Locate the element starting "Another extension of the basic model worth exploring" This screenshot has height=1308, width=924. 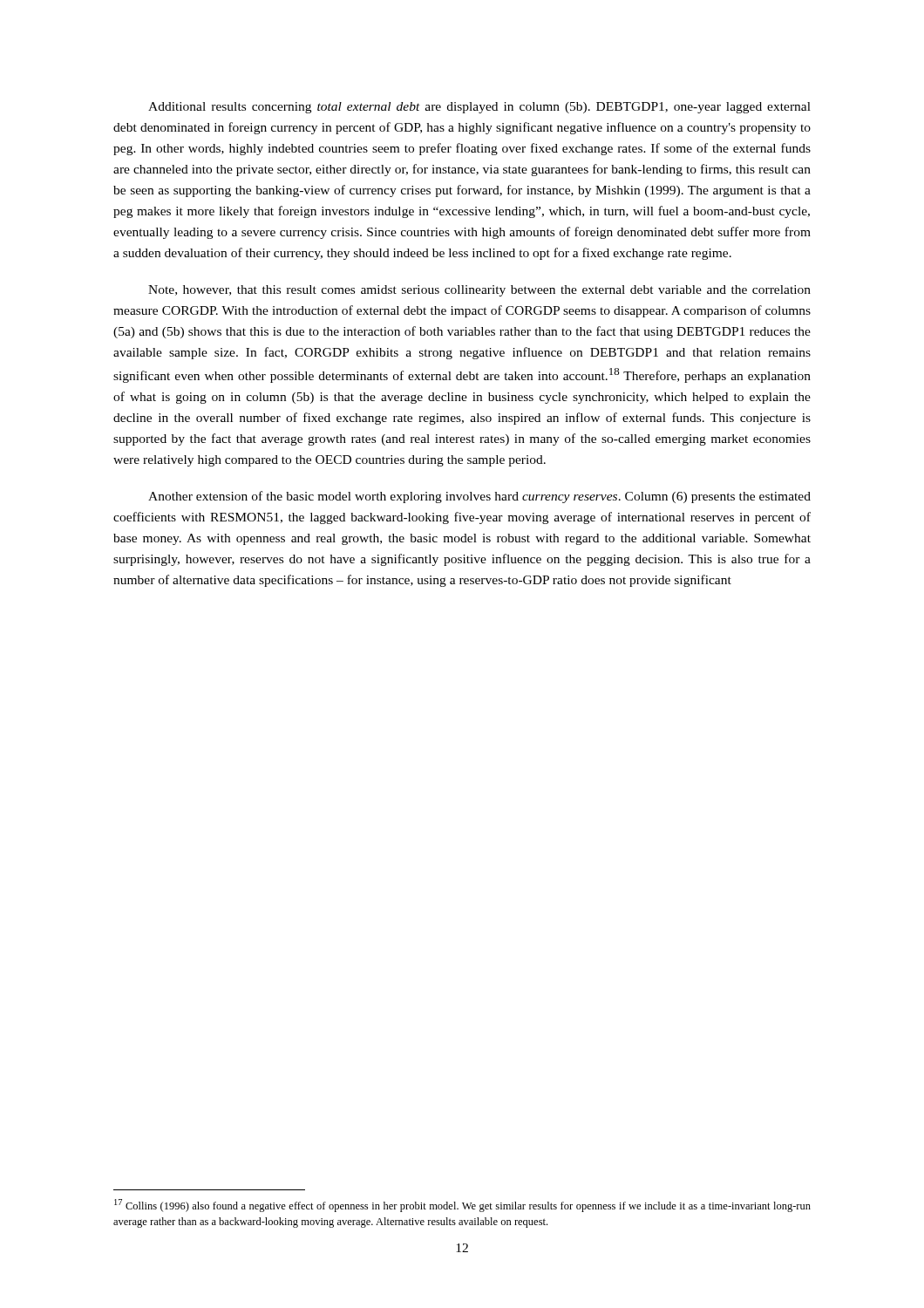pos(462,538)
